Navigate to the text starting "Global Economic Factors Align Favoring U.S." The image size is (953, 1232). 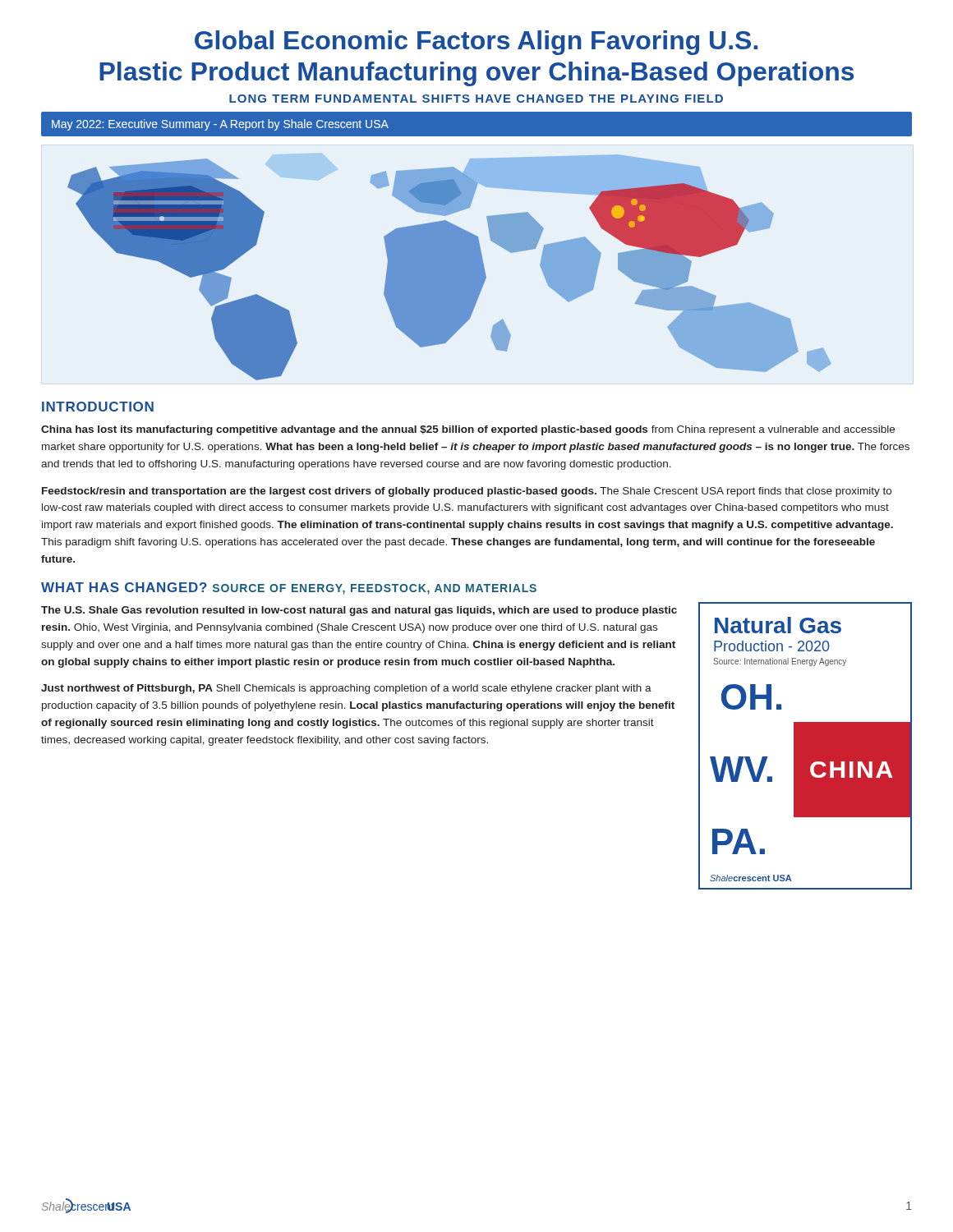pos(476,56)
